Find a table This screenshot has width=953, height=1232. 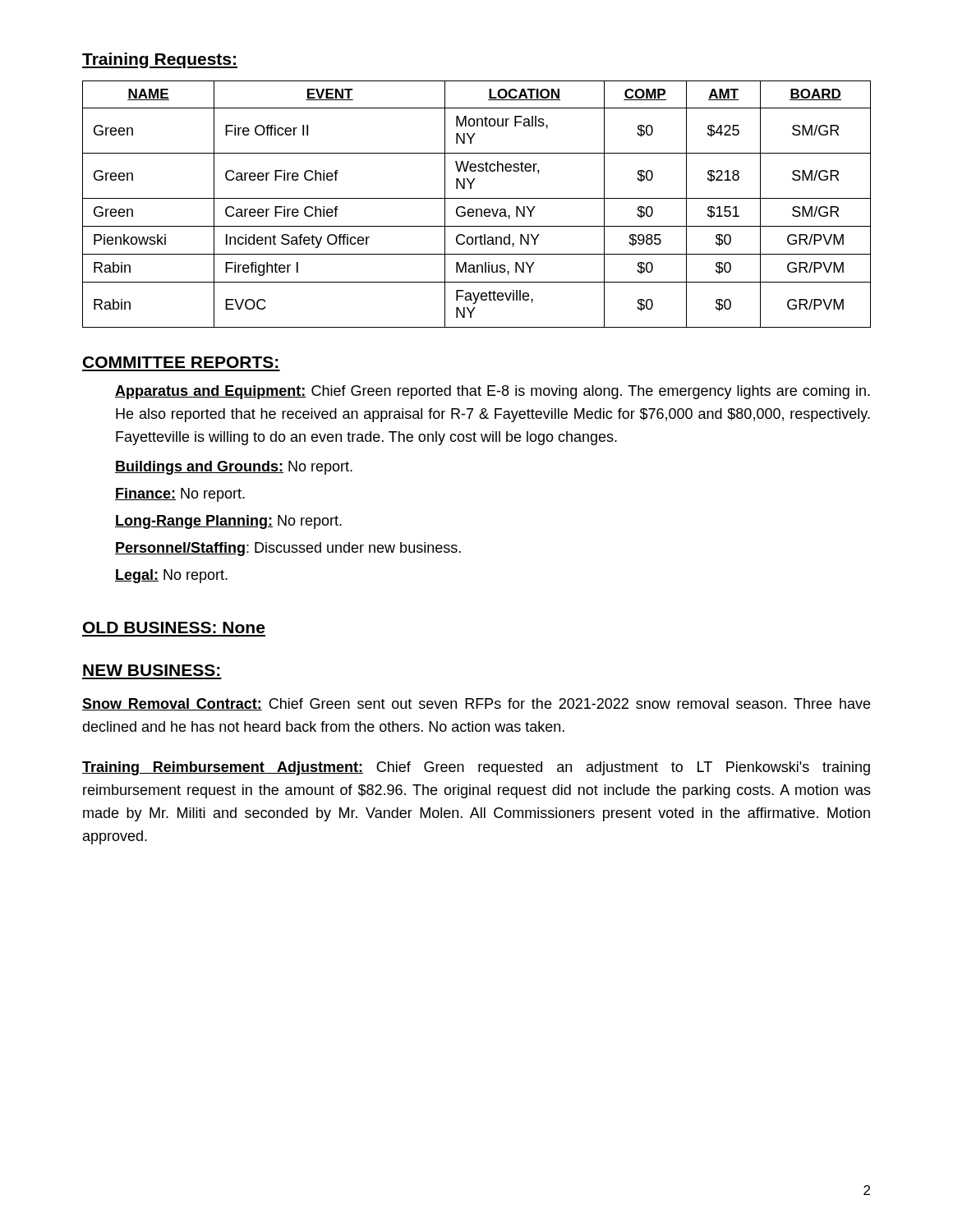[x=476, y=204]
